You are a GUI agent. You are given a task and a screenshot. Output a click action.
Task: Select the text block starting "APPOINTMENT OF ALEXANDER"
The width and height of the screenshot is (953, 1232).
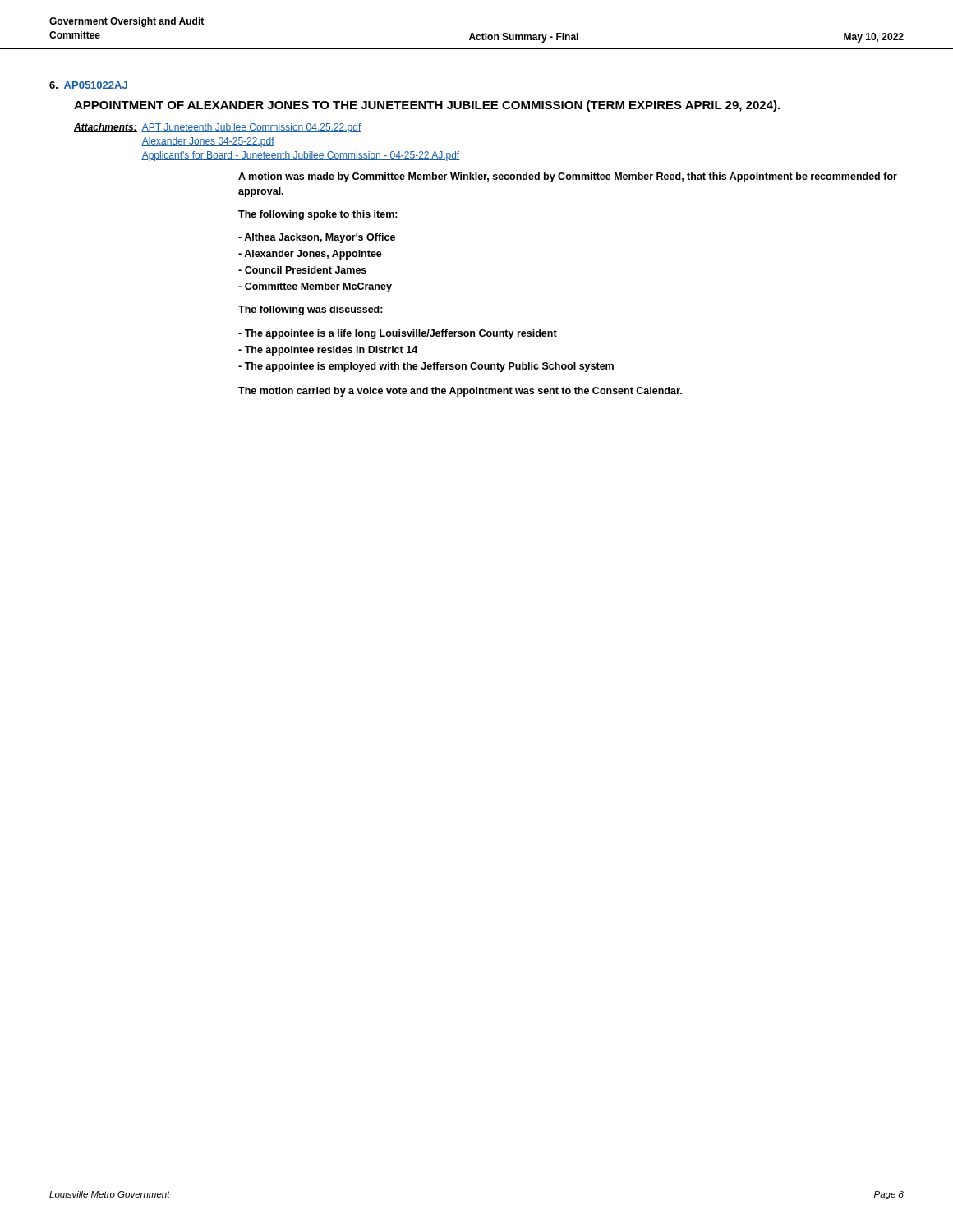427,104
